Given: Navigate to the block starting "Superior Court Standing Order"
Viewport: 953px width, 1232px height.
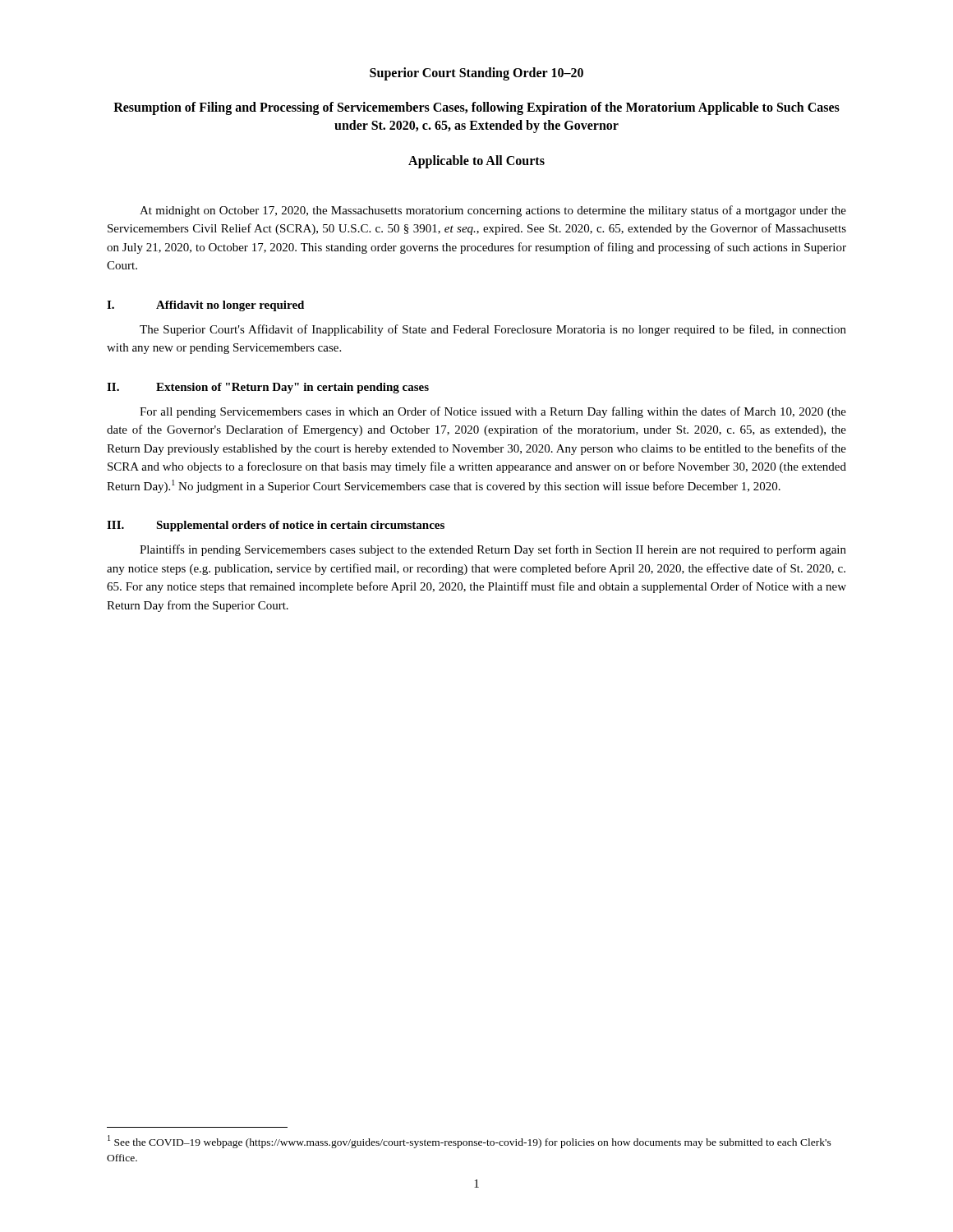Looking at the screenshot, I should click(x=476, y=73).
